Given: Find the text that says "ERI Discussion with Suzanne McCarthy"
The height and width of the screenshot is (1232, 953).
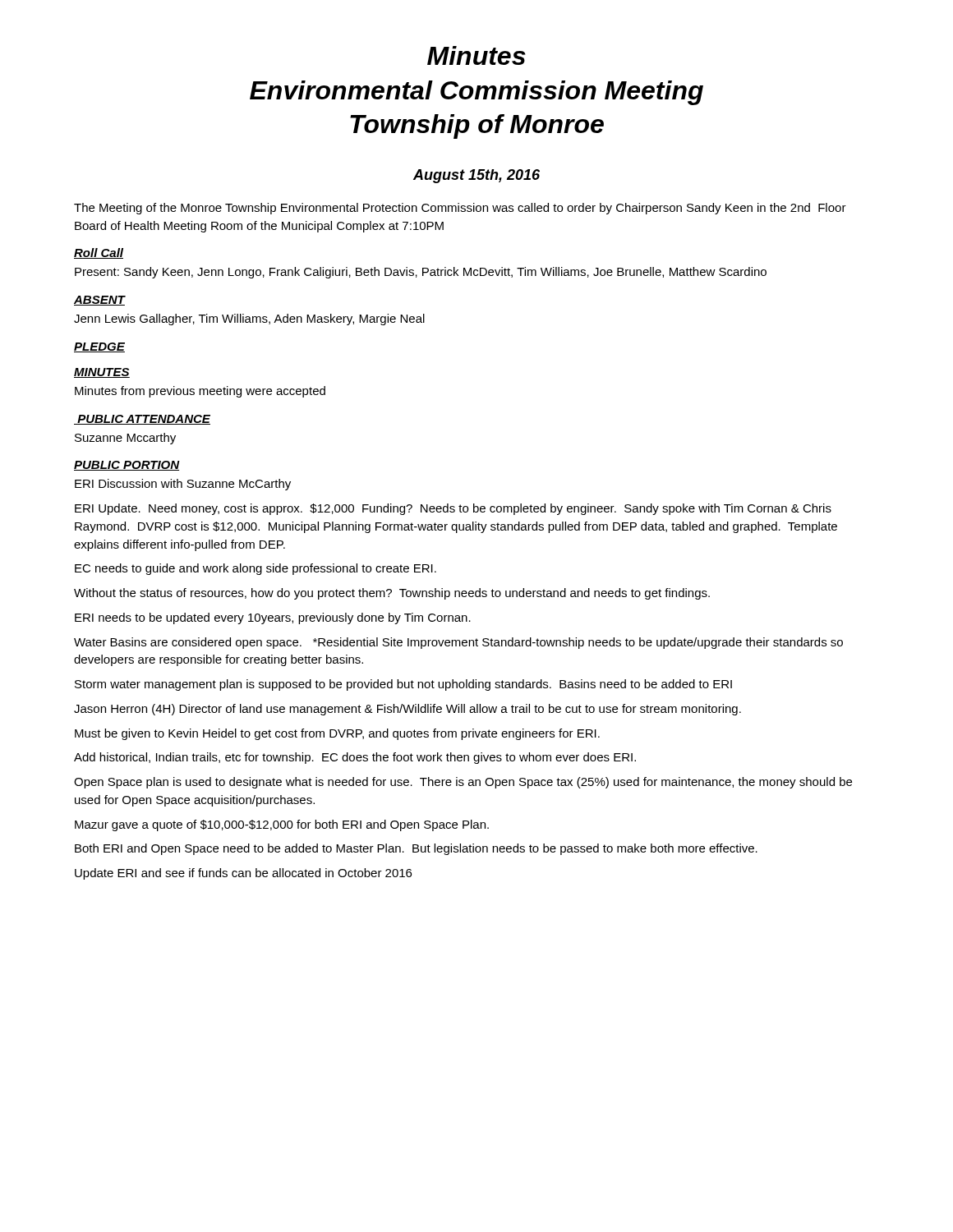Looking at the screenshot, I should pyautogui.click(x=182, y=484).
